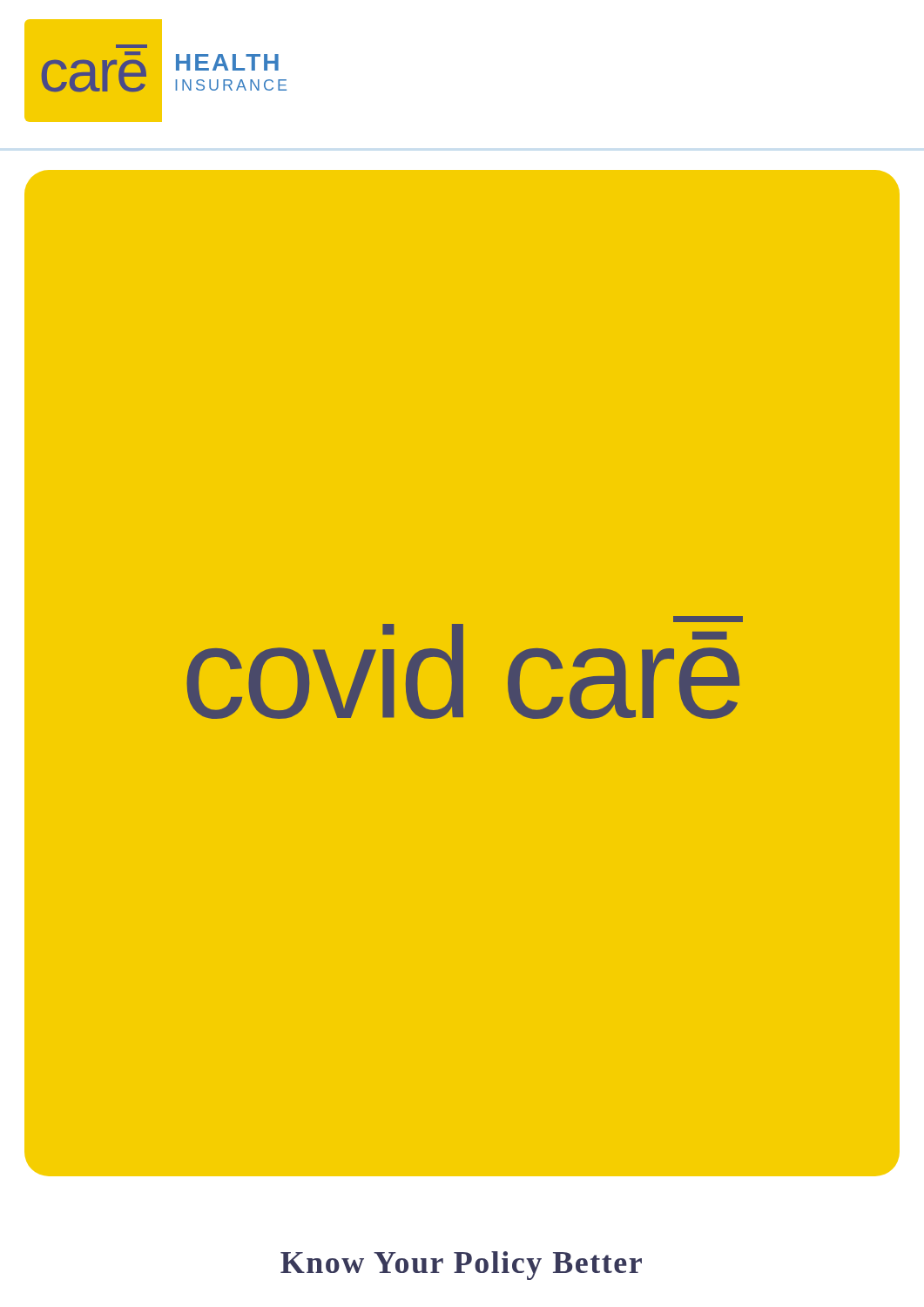Click on the illustration
The height and width of the screenshot is (1307, 924).
point(462,673)
